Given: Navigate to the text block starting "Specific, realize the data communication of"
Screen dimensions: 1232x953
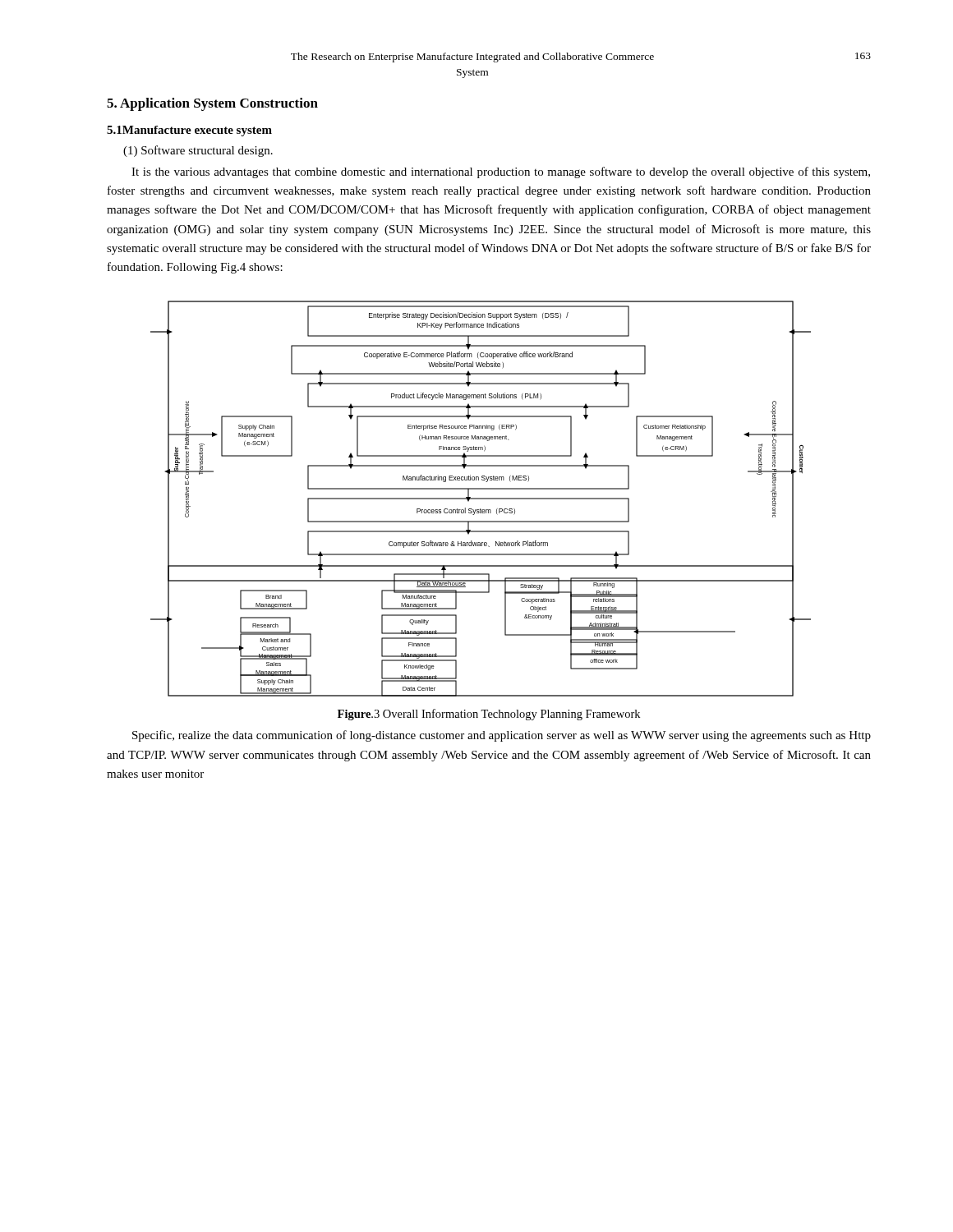Looking at the screenshot, I should pyautogui.click(x=489, y=754).
